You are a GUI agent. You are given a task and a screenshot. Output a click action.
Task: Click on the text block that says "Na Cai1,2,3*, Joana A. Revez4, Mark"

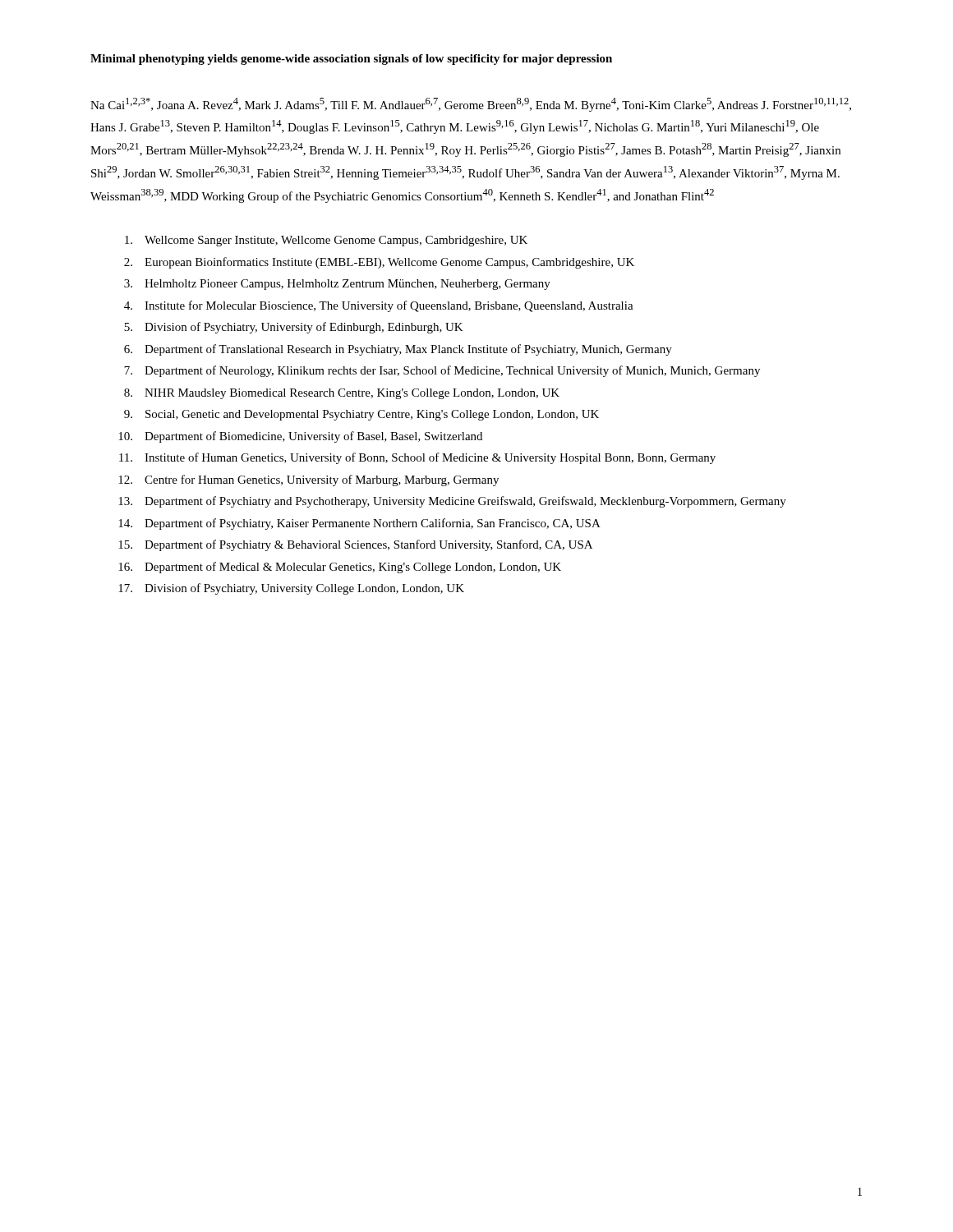click(471, 149)
